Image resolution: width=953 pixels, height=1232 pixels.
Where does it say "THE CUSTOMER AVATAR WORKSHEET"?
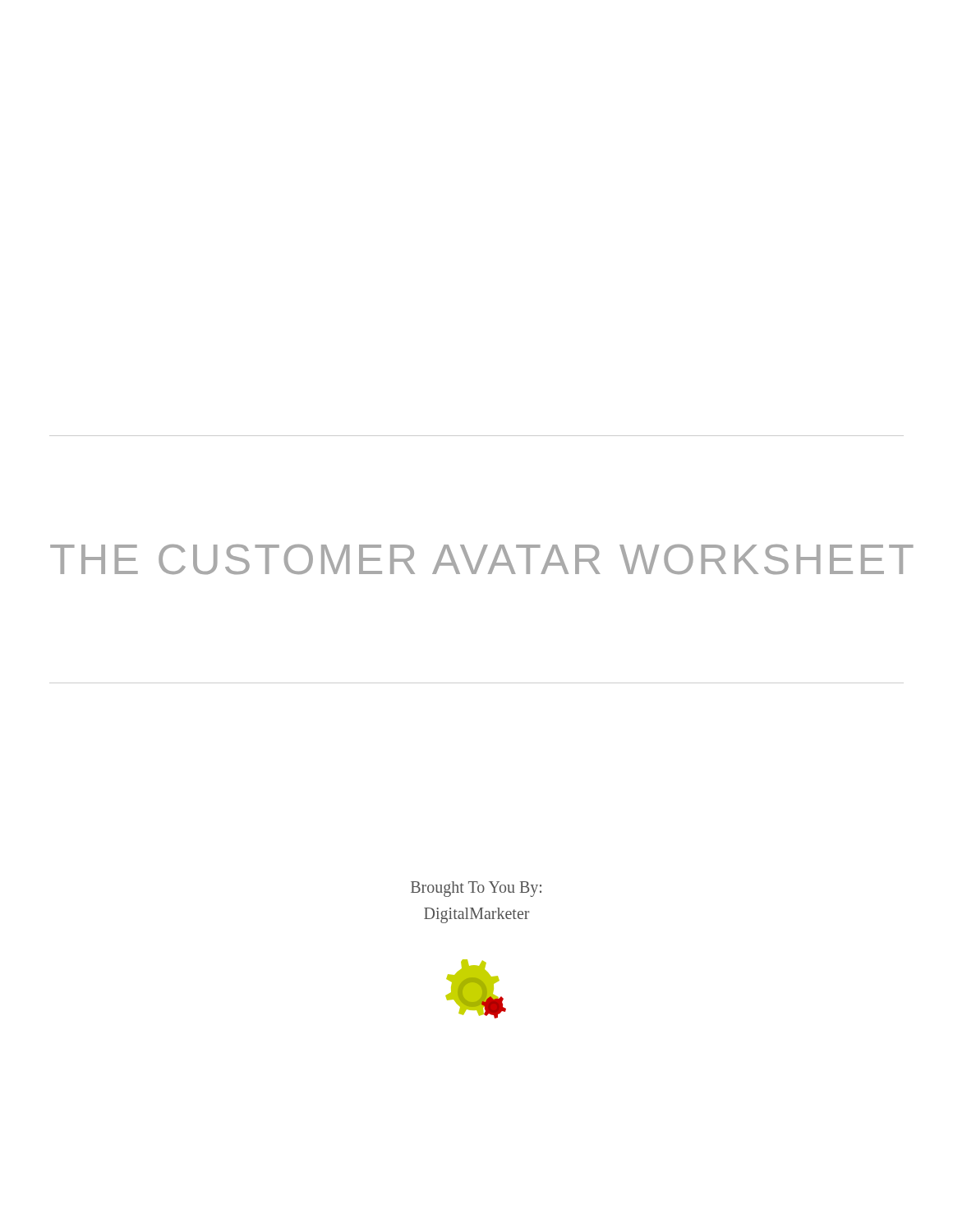click(x=458, y=559)
